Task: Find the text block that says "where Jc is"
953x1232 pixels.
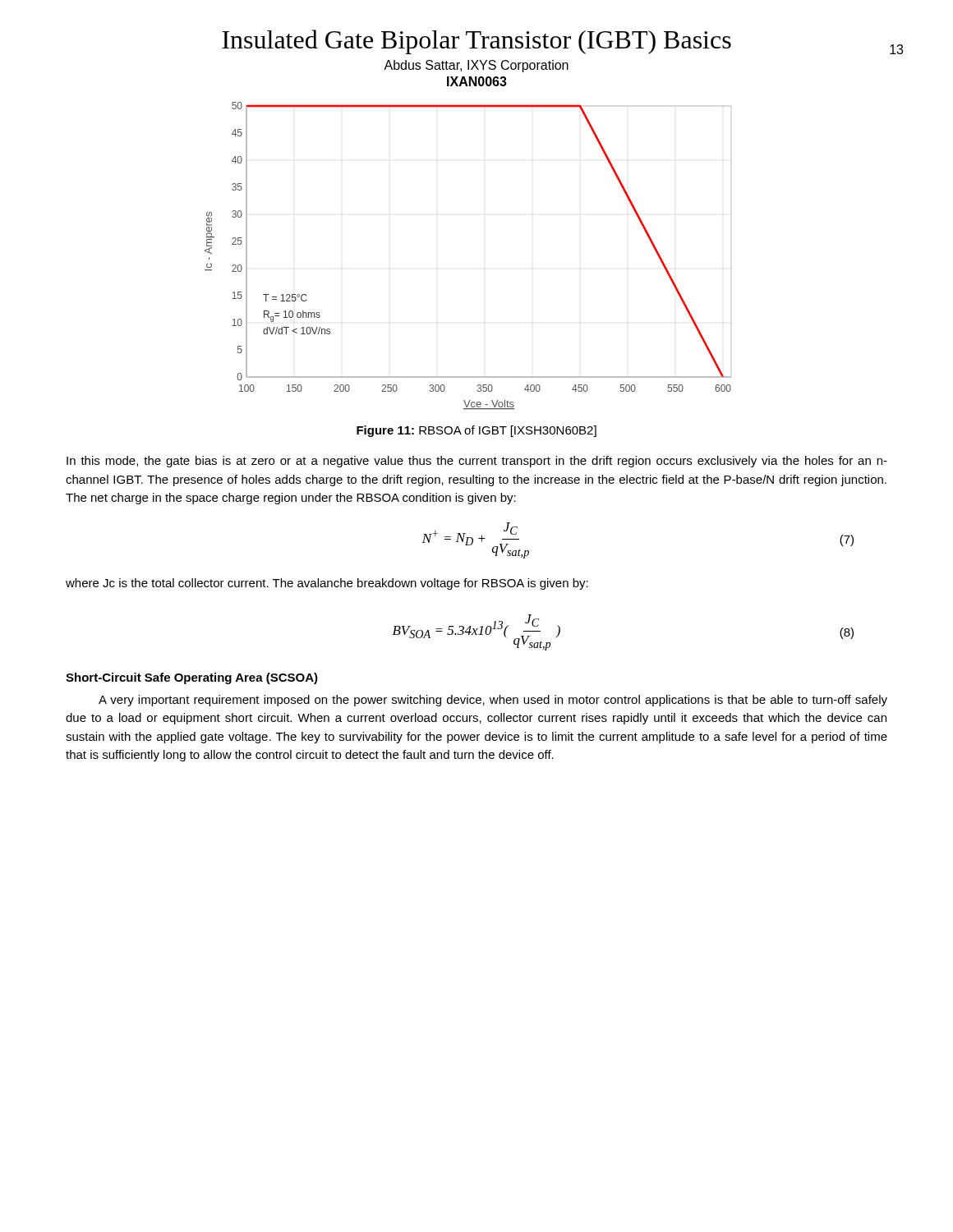Action: 327,583
